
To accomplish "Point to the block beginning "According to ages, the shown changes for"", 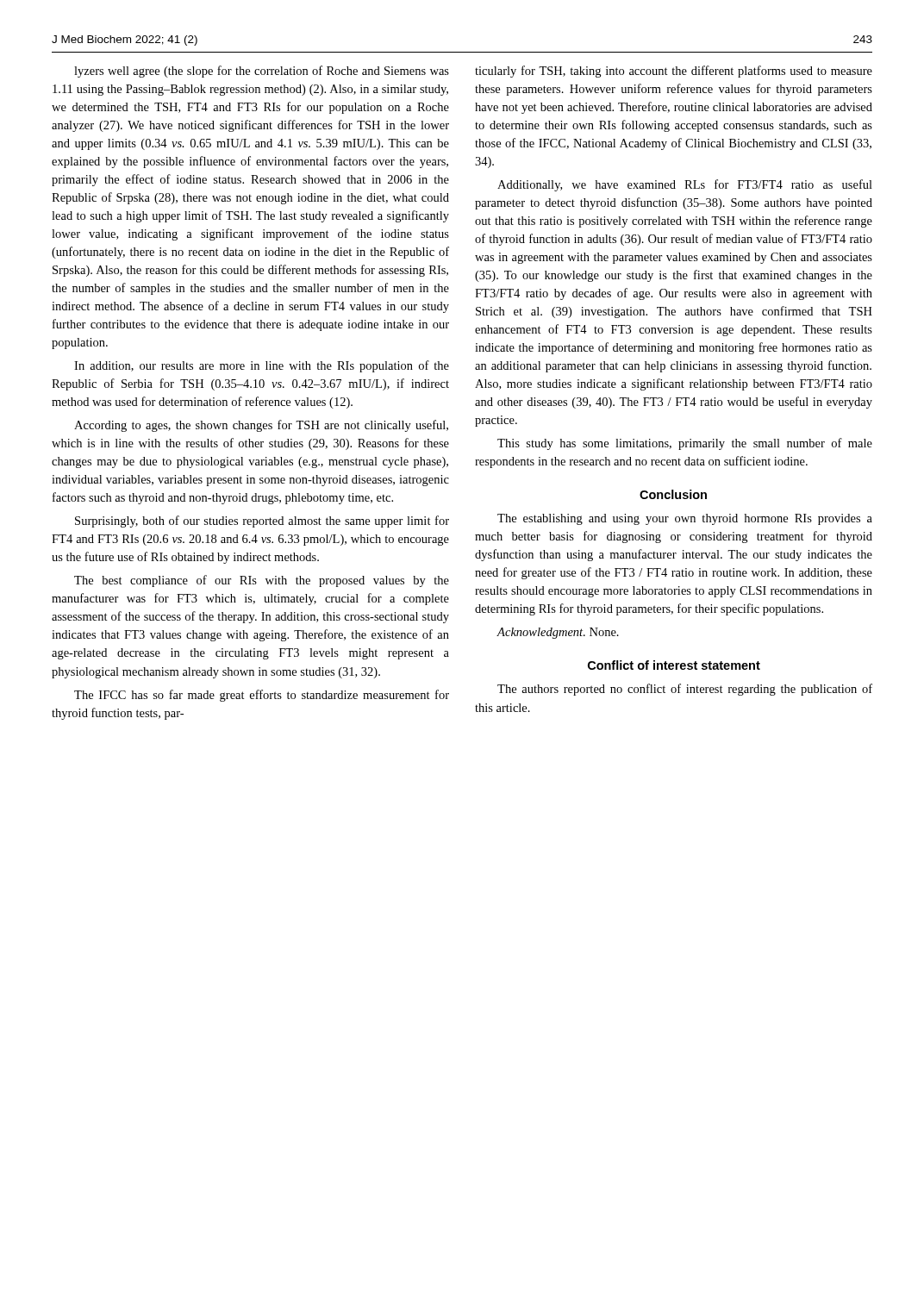I will 250,462.
